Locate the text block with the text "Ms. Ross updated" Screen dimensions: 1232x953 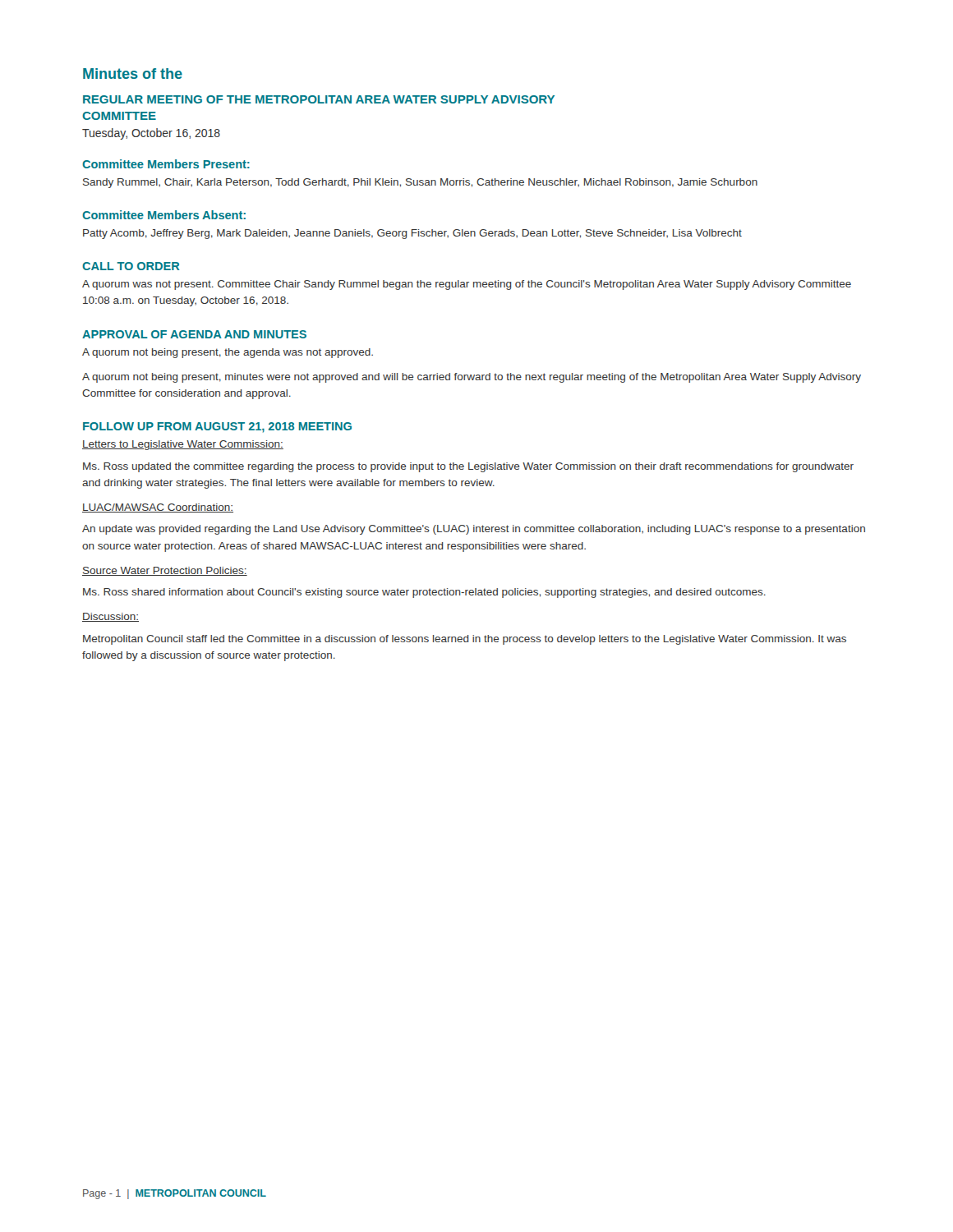point(468,474)
